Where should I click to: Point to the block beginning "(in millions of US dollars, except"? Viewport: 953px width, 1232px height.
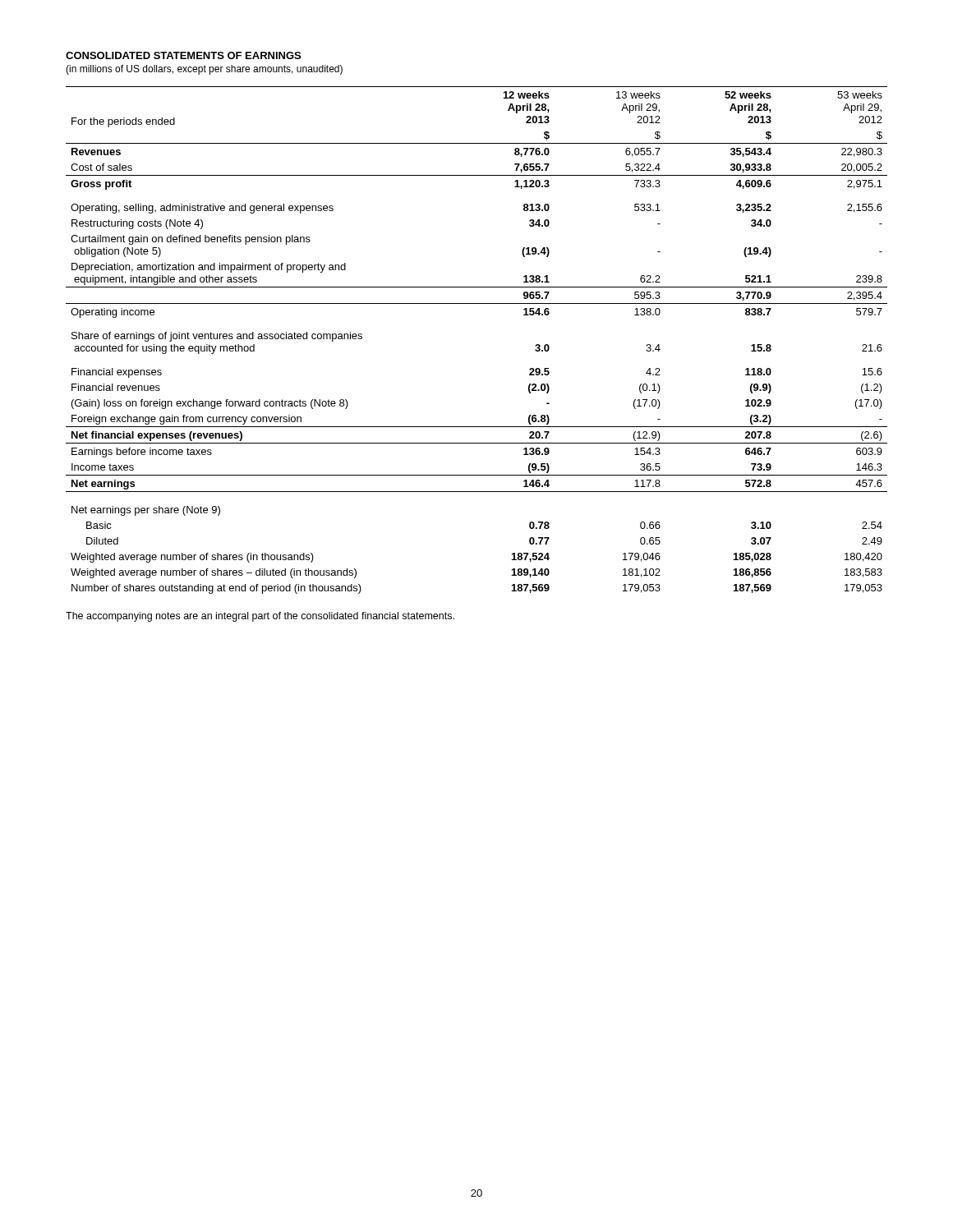(204, 69)
